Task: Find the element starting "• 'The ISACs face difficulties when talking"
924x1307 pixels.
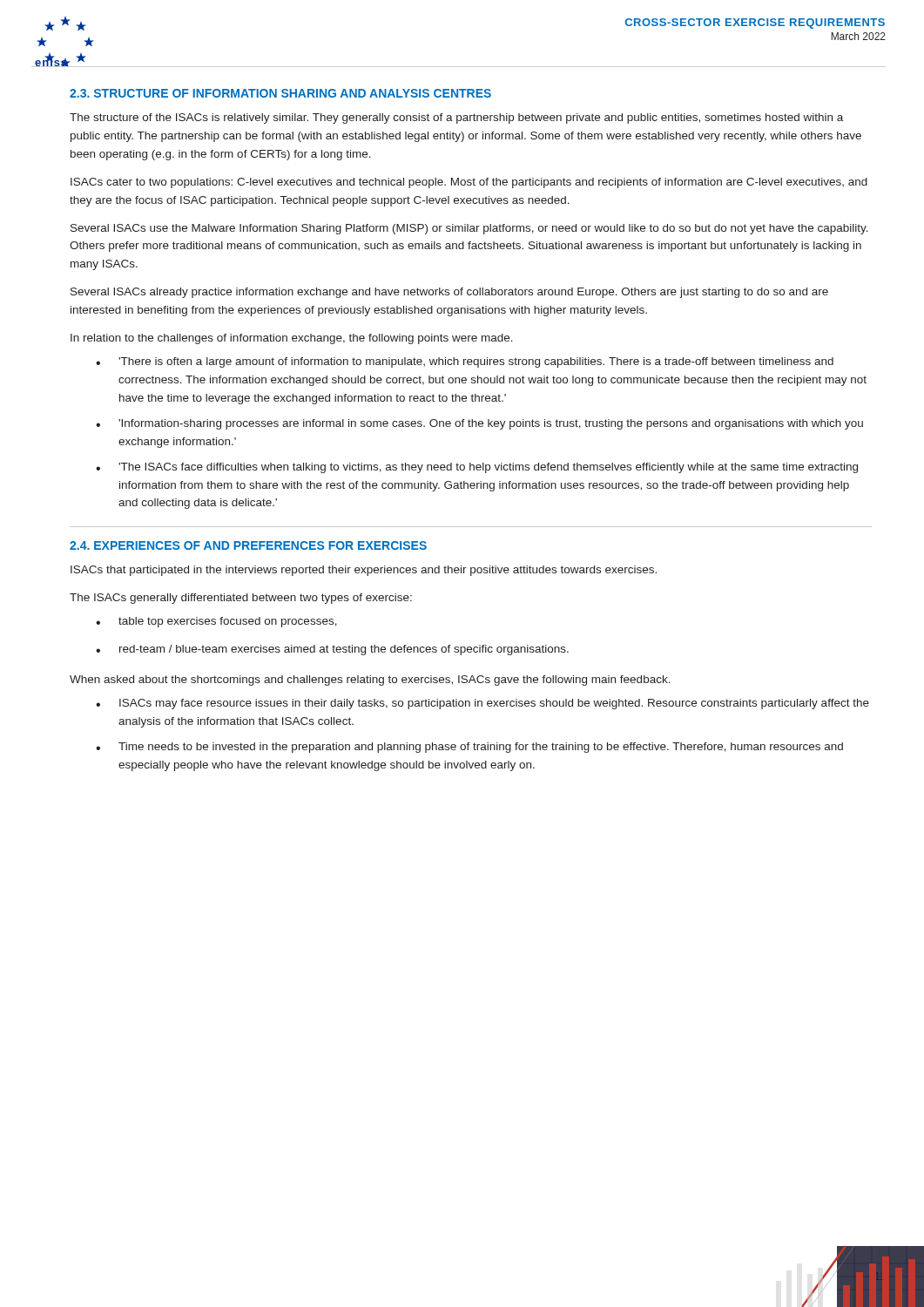Action: point(484,485)
